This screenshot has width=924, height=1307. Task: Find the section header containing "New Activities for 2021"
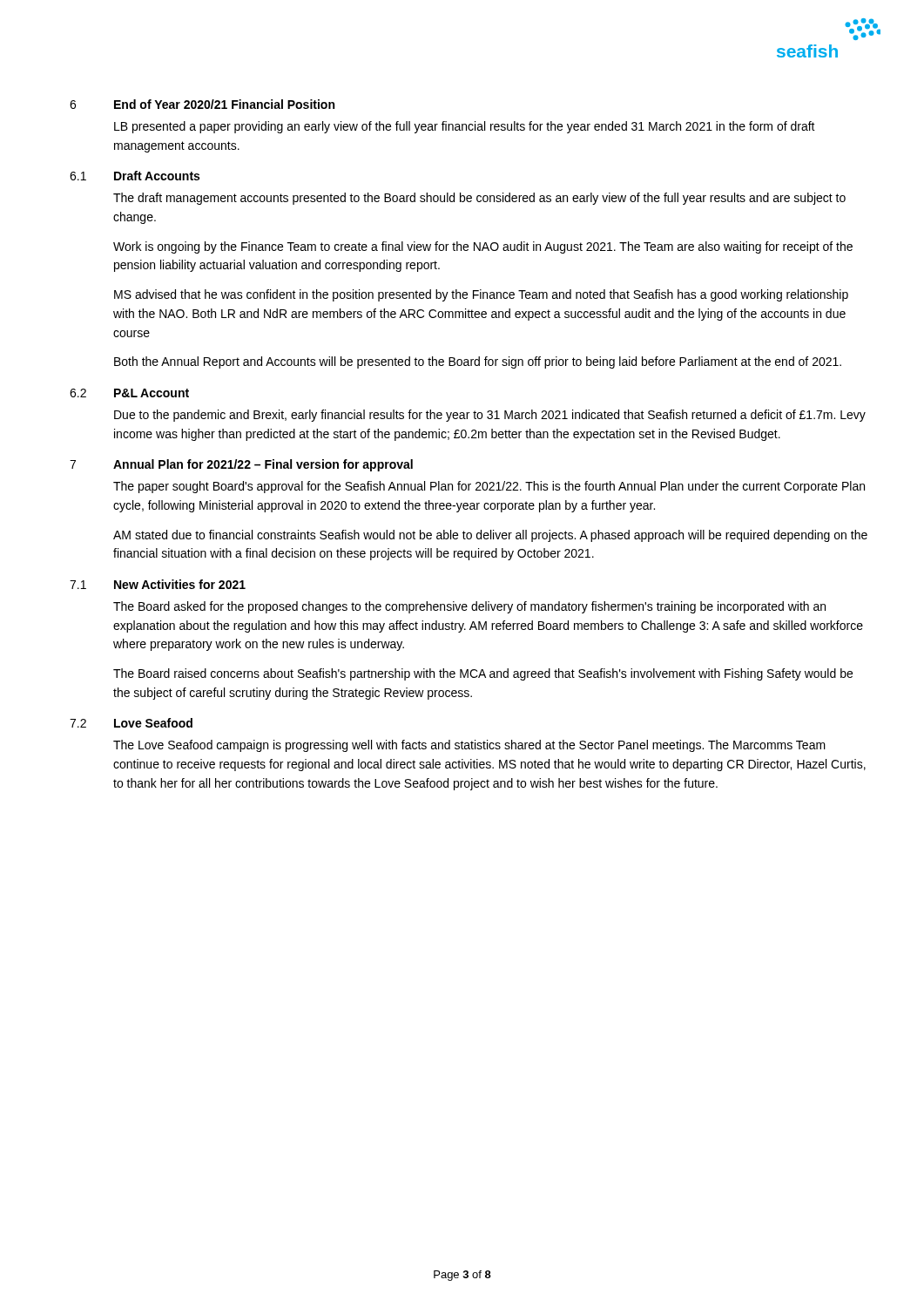(x=179, y=585)
